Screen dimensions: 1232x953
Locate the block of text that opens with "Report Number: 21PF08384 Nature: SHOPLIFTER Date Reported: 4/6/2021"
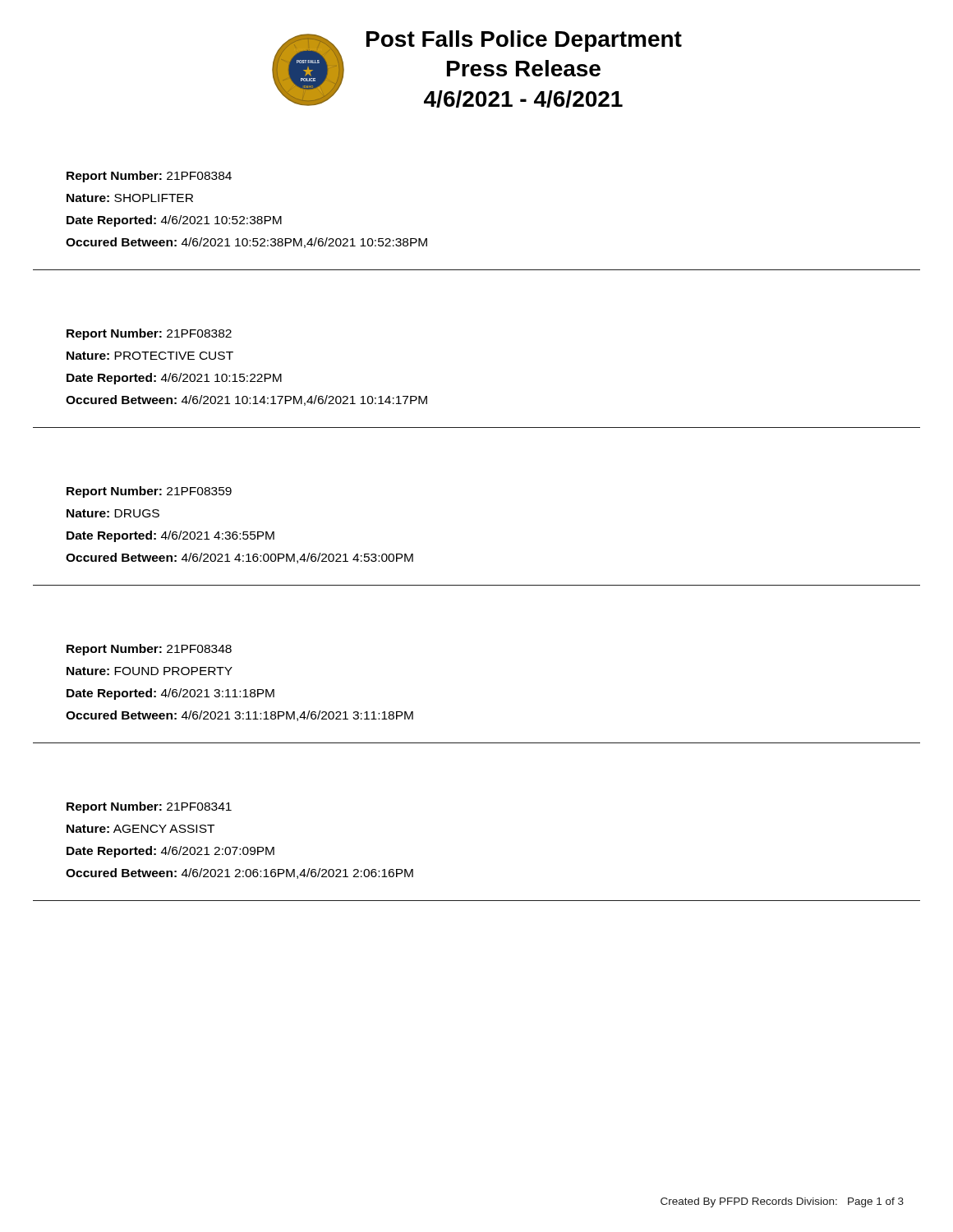click(x=149, y=177)
